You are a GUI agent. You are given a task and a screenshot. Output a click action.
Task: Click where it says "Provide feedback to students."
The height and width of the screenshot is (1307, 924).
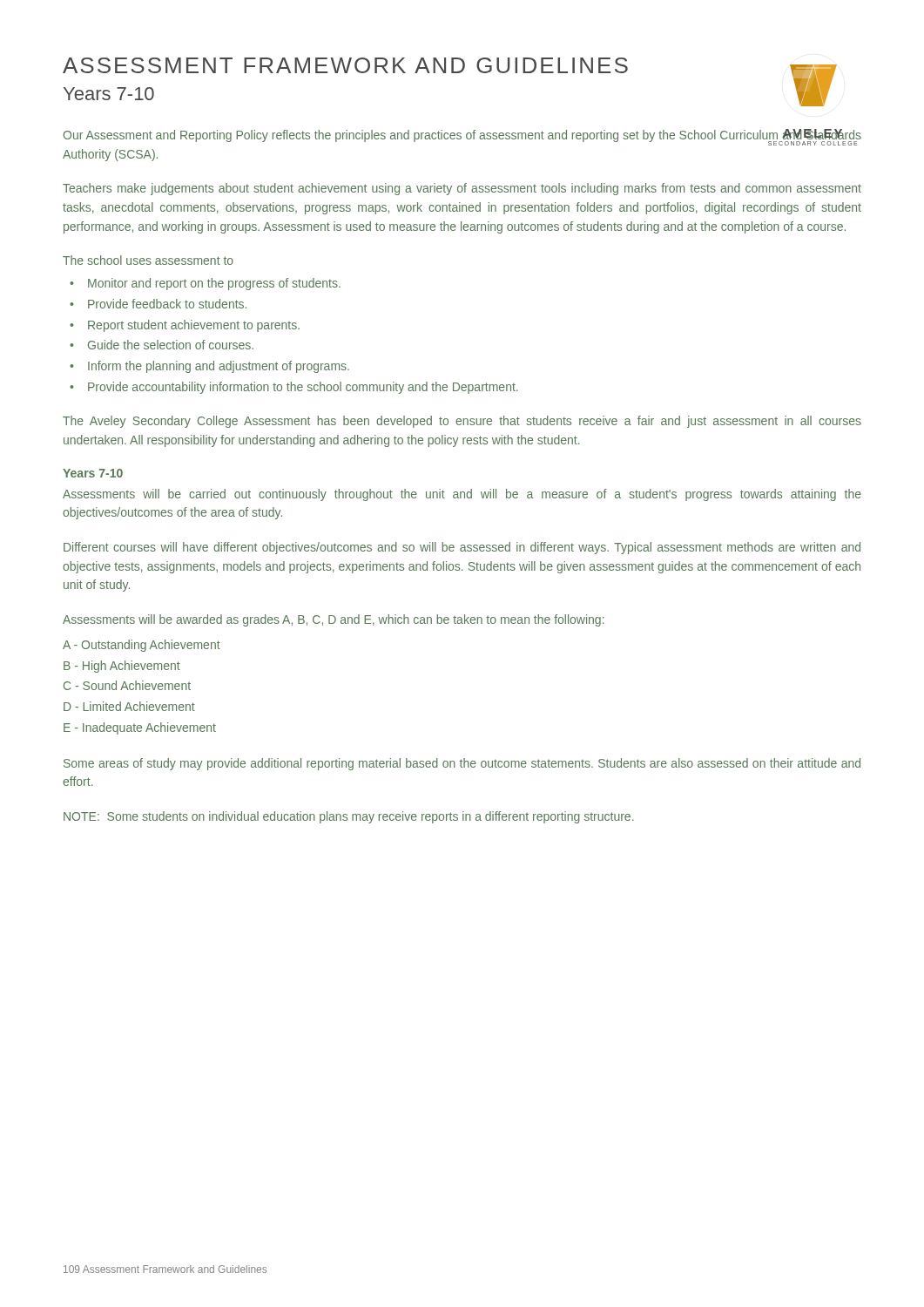[x=167, y=304]
